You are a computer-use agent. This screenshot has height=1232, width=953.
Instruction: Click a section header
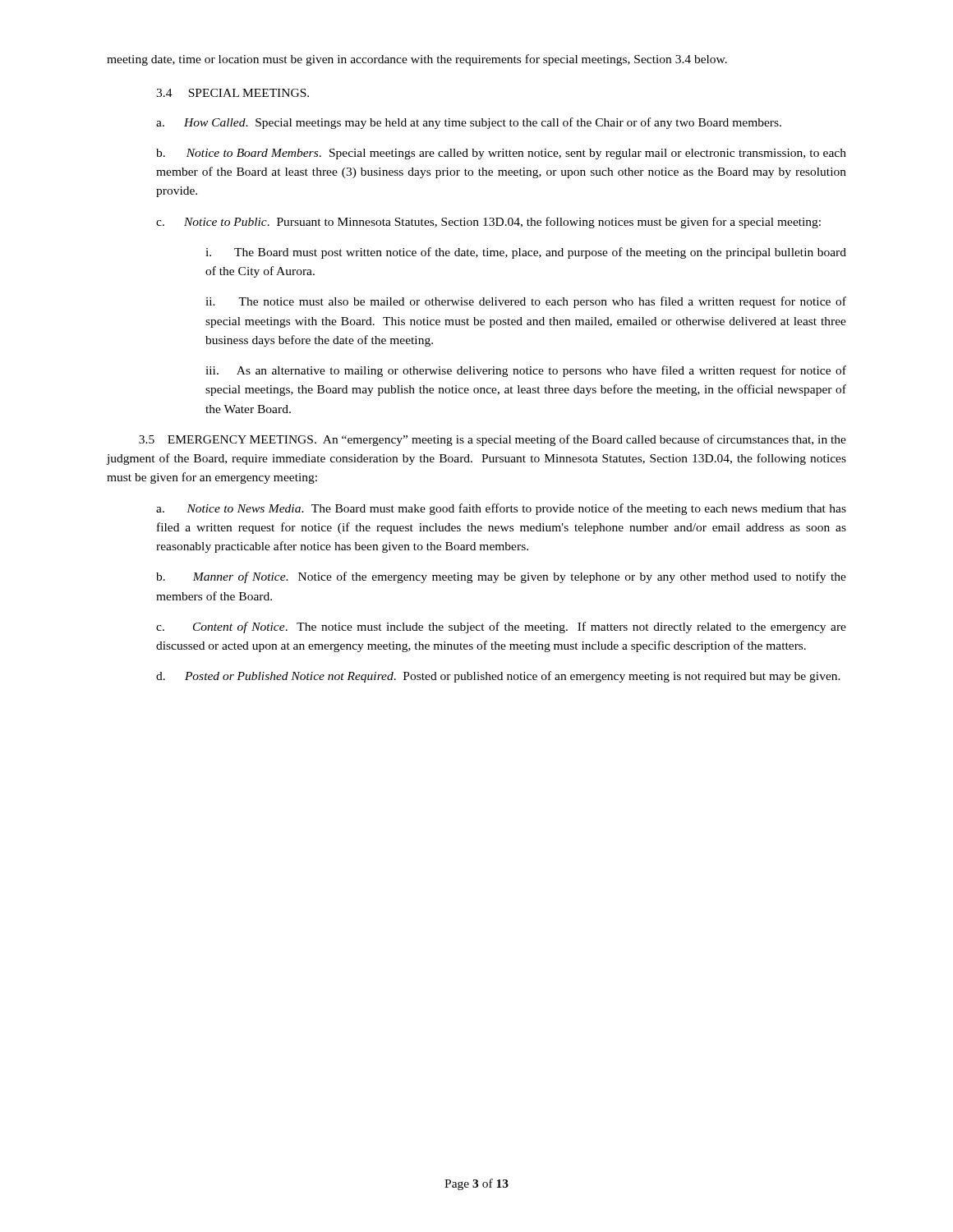(x=233, y=93)
